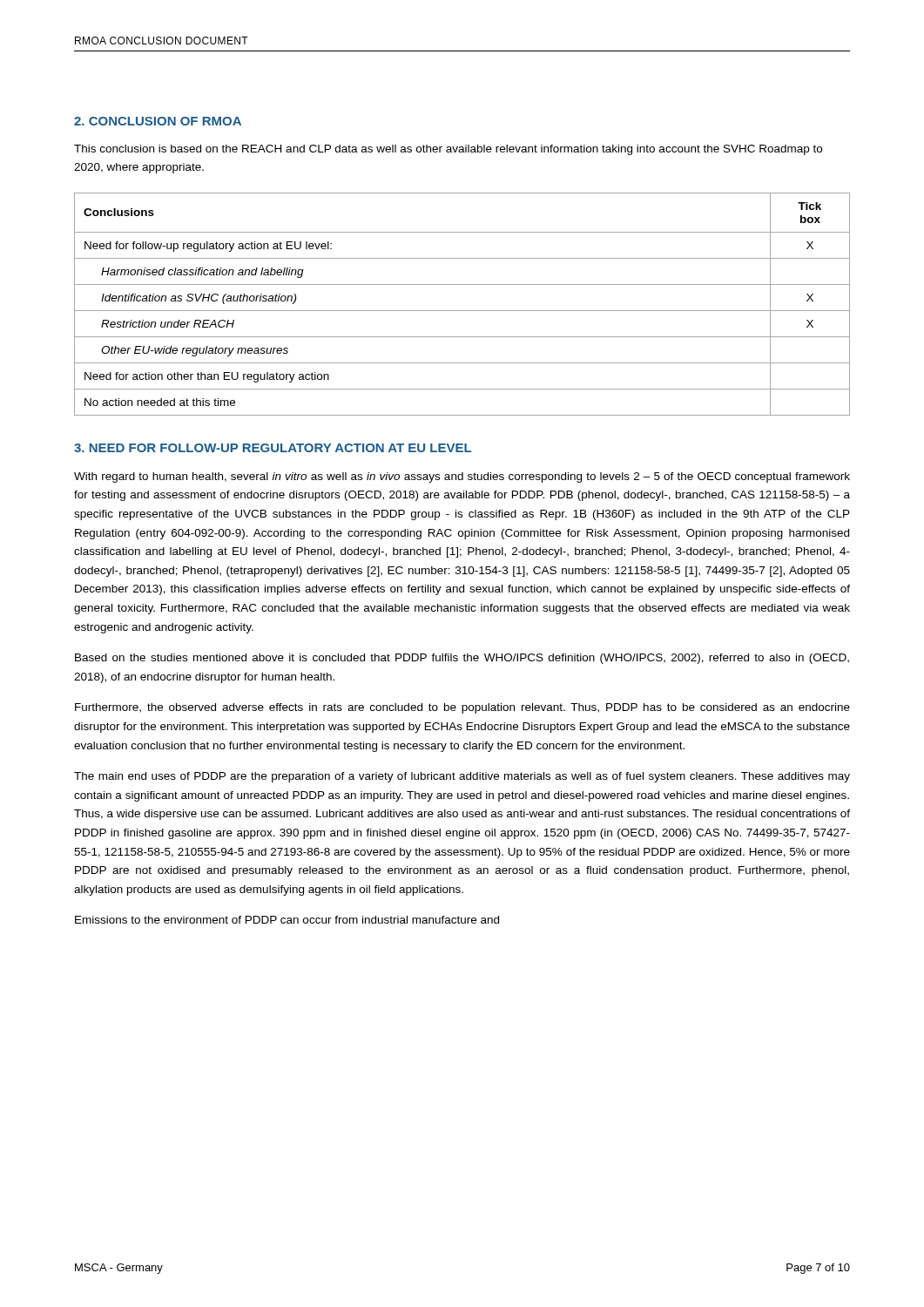Find the text block containing "With regard to"
Screen dimensions: 1307x924
[462, 551]
